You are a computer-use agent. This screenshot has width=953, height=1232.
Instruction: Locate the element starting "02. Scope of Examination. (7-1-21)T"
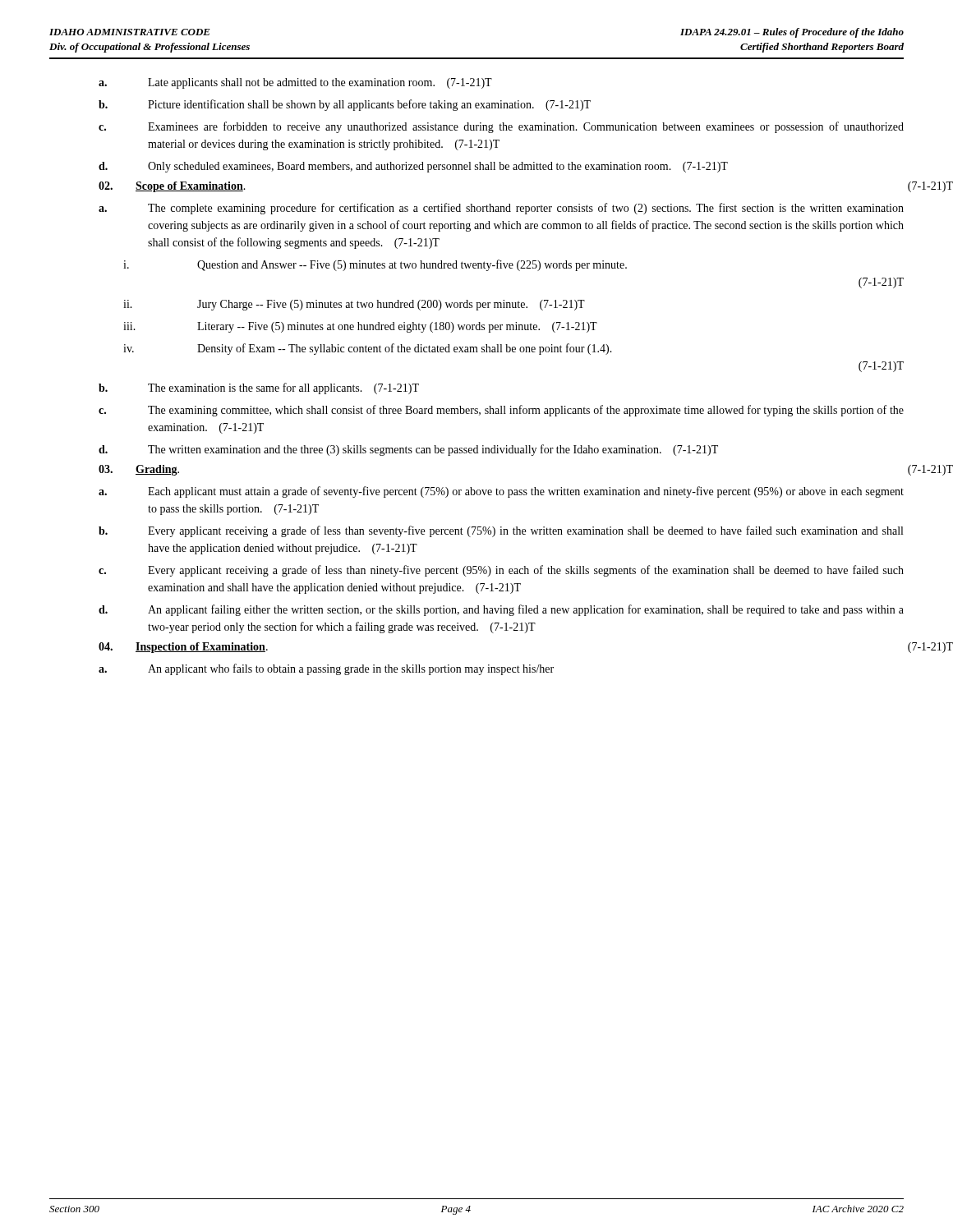point(172,187)
